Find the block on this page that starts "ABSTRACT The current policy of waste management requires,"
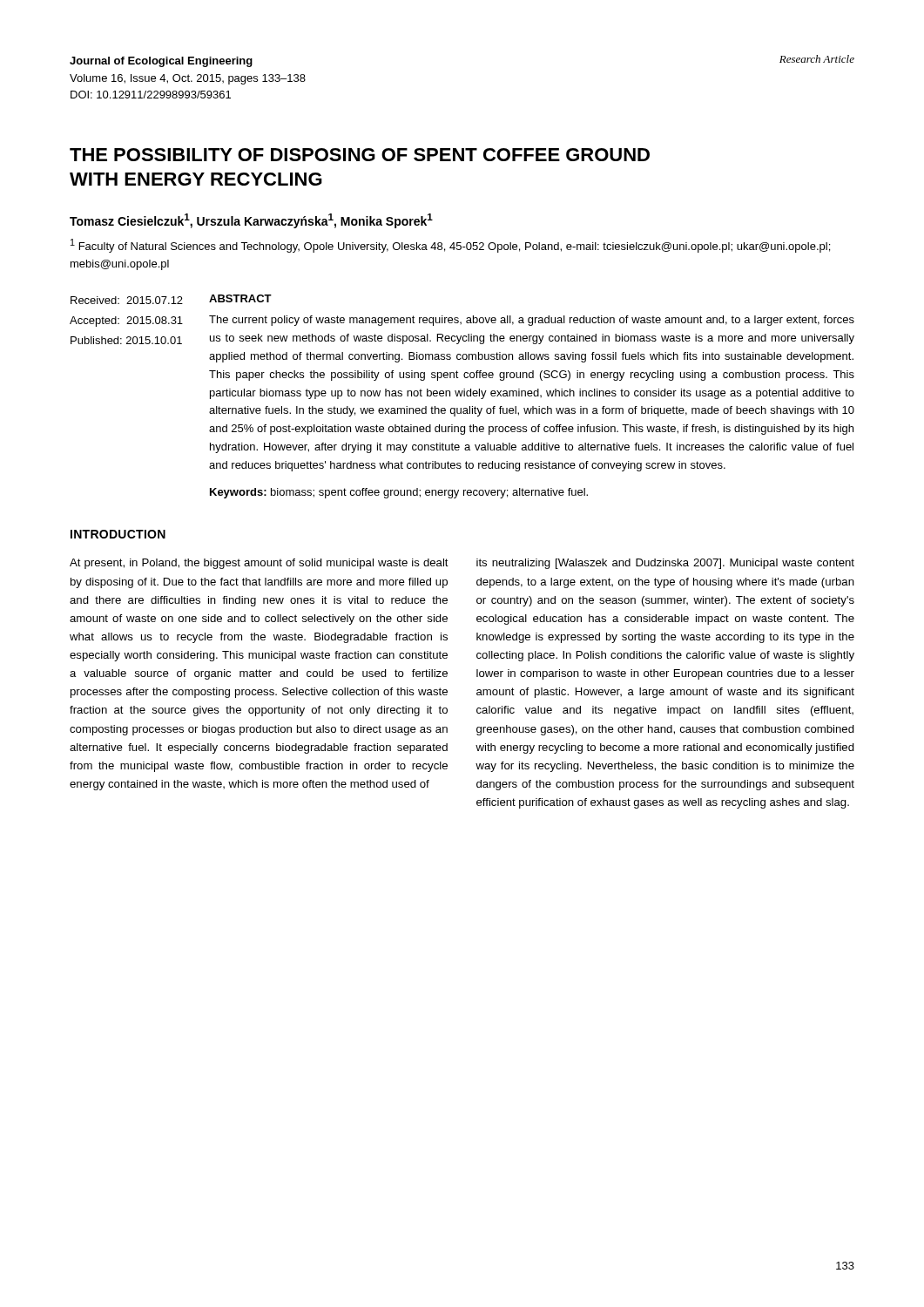The width and height of the screenshot is (924, 1307). click(x=532, y=396)
